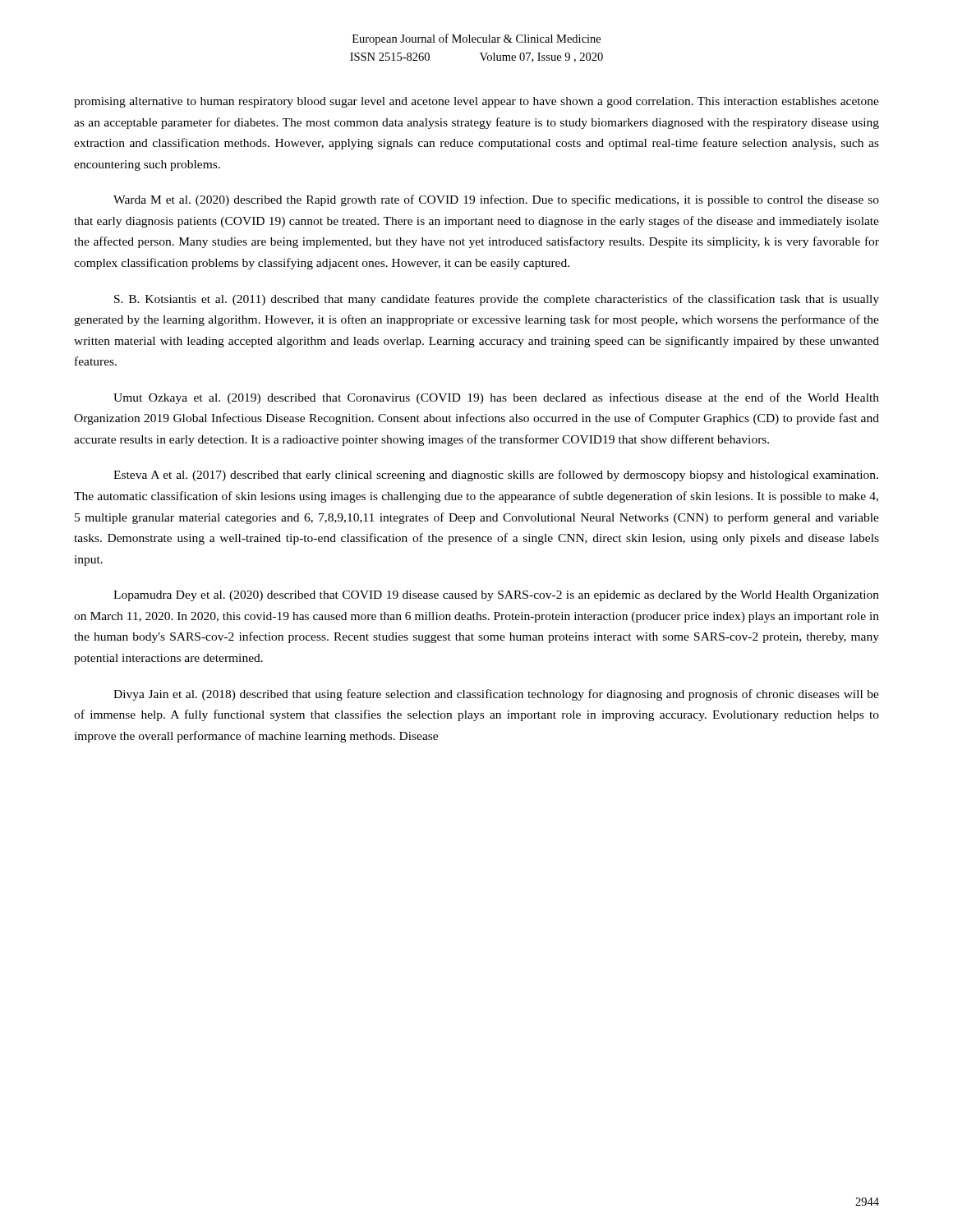
Task: Click on the text block that says "Lopamudra Dey et al. (2020)"
Action: pos(476,626)
